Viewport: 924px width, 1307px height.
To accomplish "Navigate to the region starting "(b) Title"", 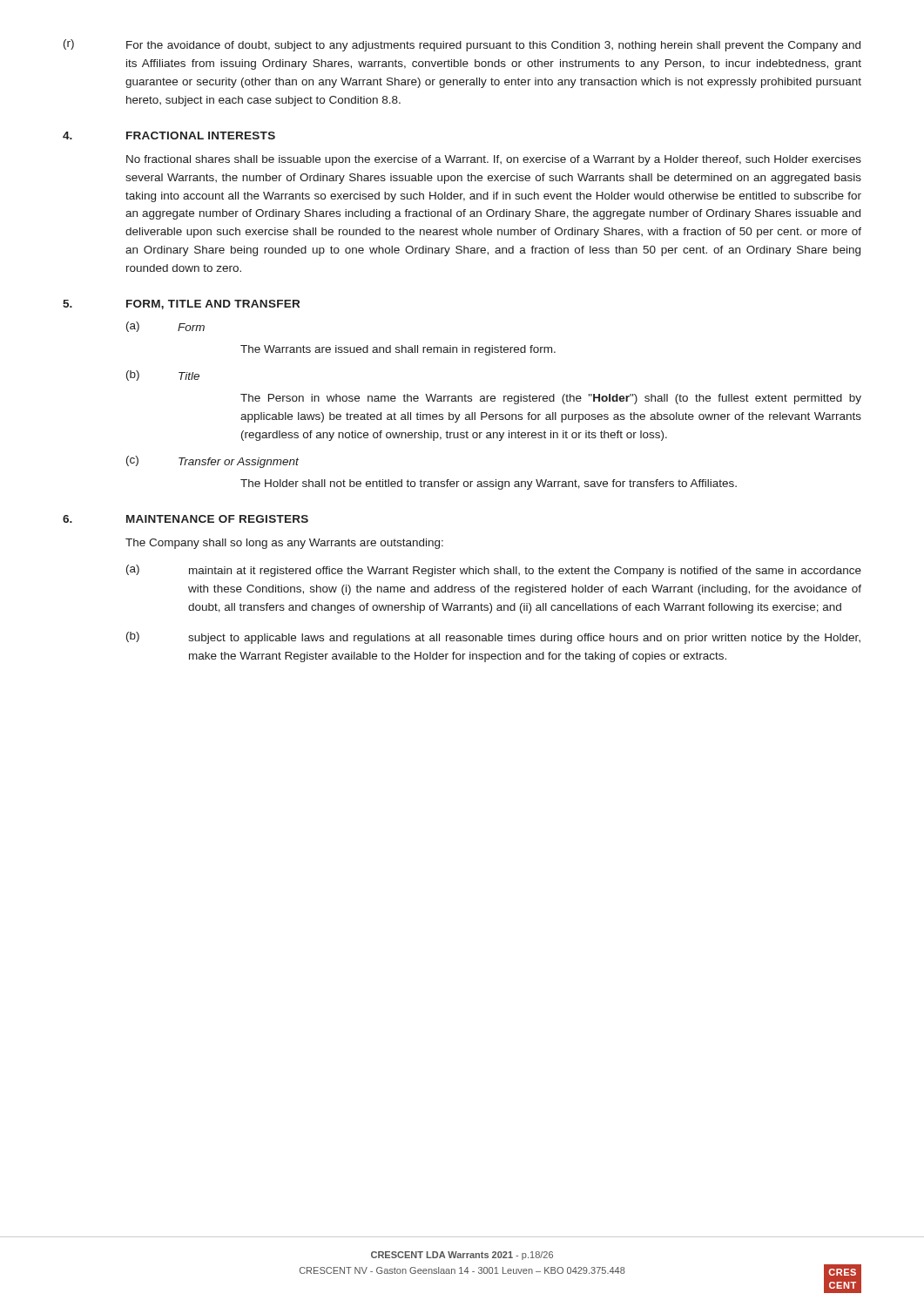I will (189, 375).
